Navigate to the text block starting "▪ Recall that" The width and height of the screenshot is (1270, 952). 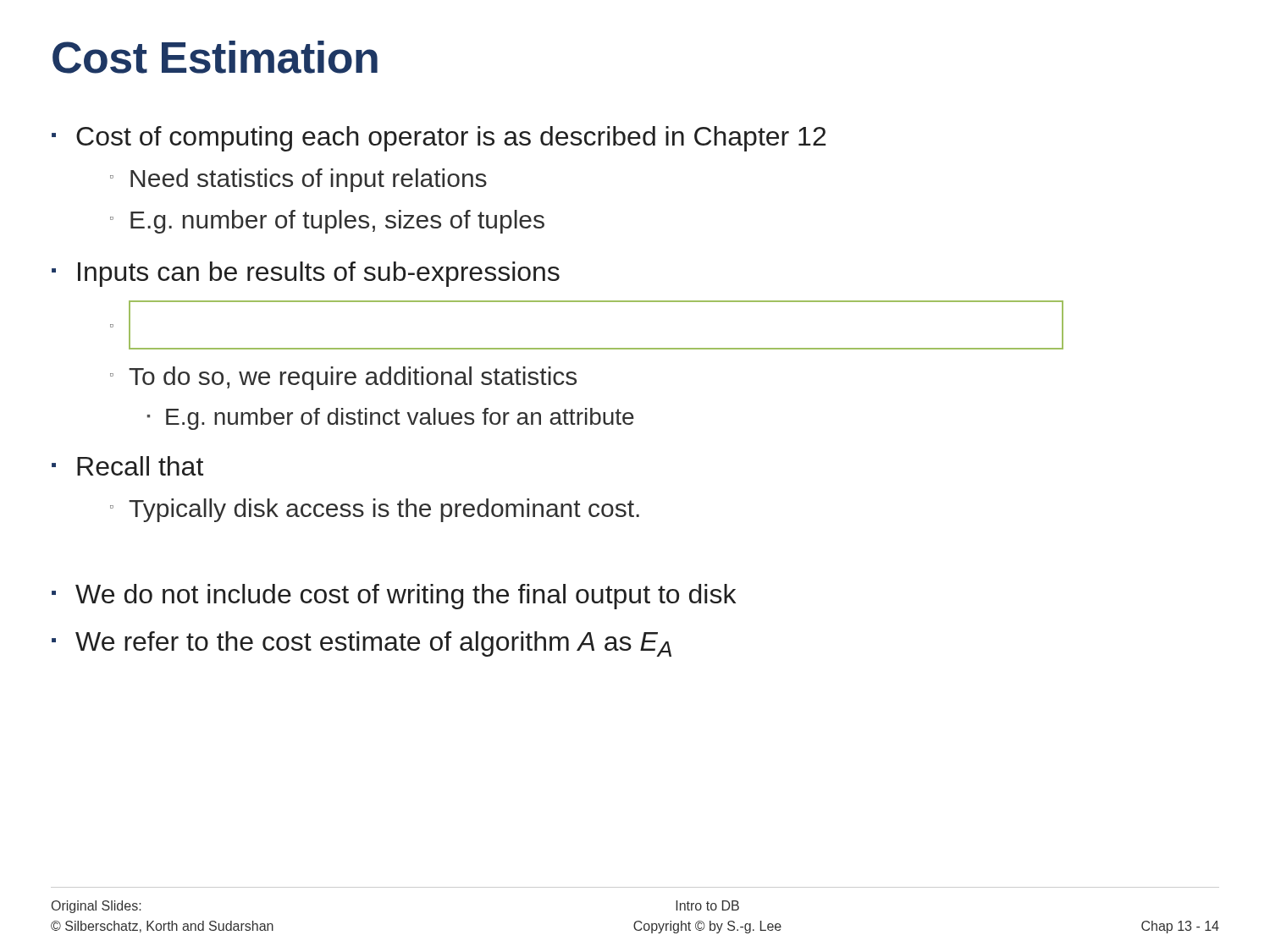click(x=127, y=466)
